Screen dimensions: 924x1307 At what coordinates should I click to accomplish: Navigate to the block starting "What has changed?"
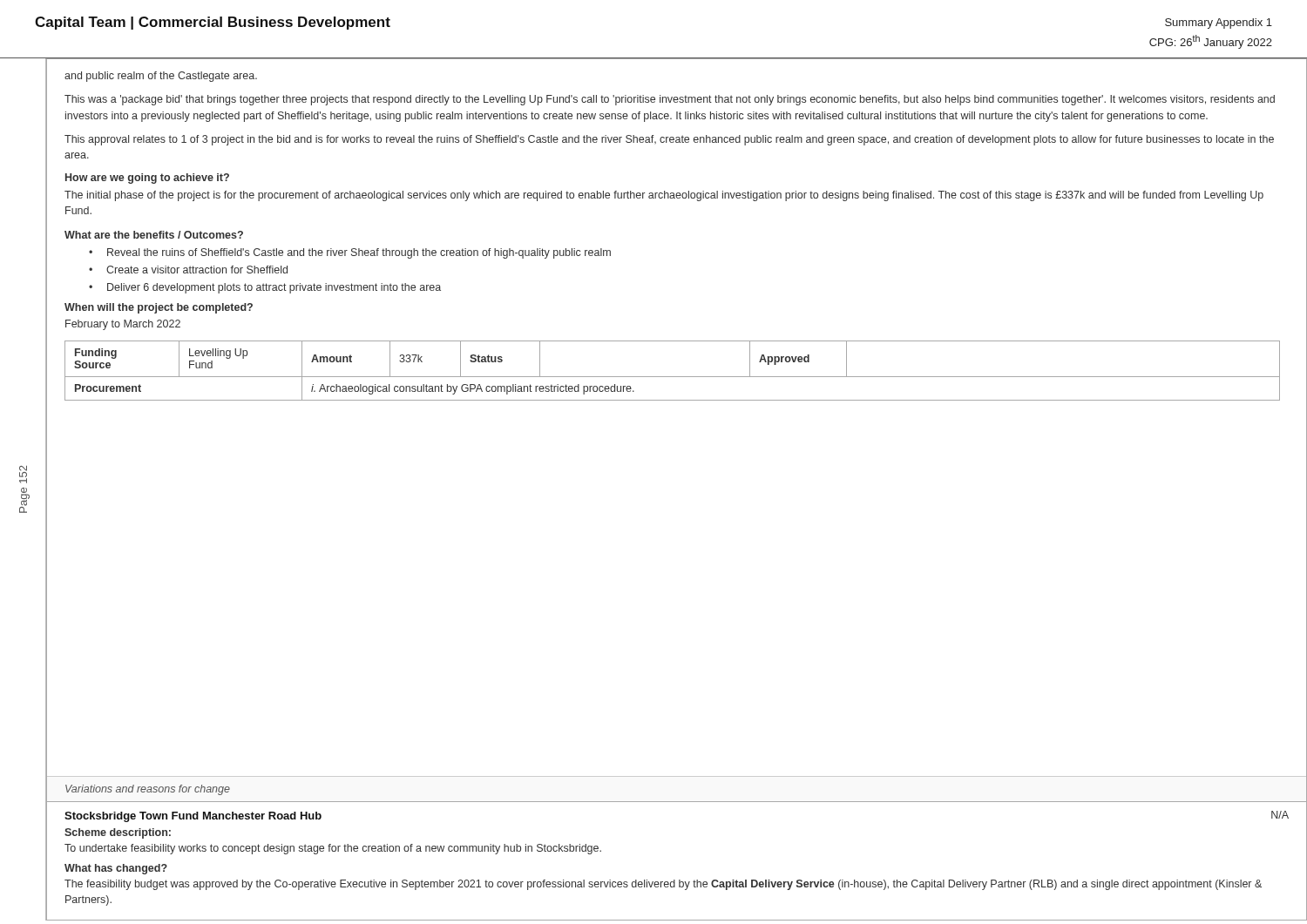[116, 868]
